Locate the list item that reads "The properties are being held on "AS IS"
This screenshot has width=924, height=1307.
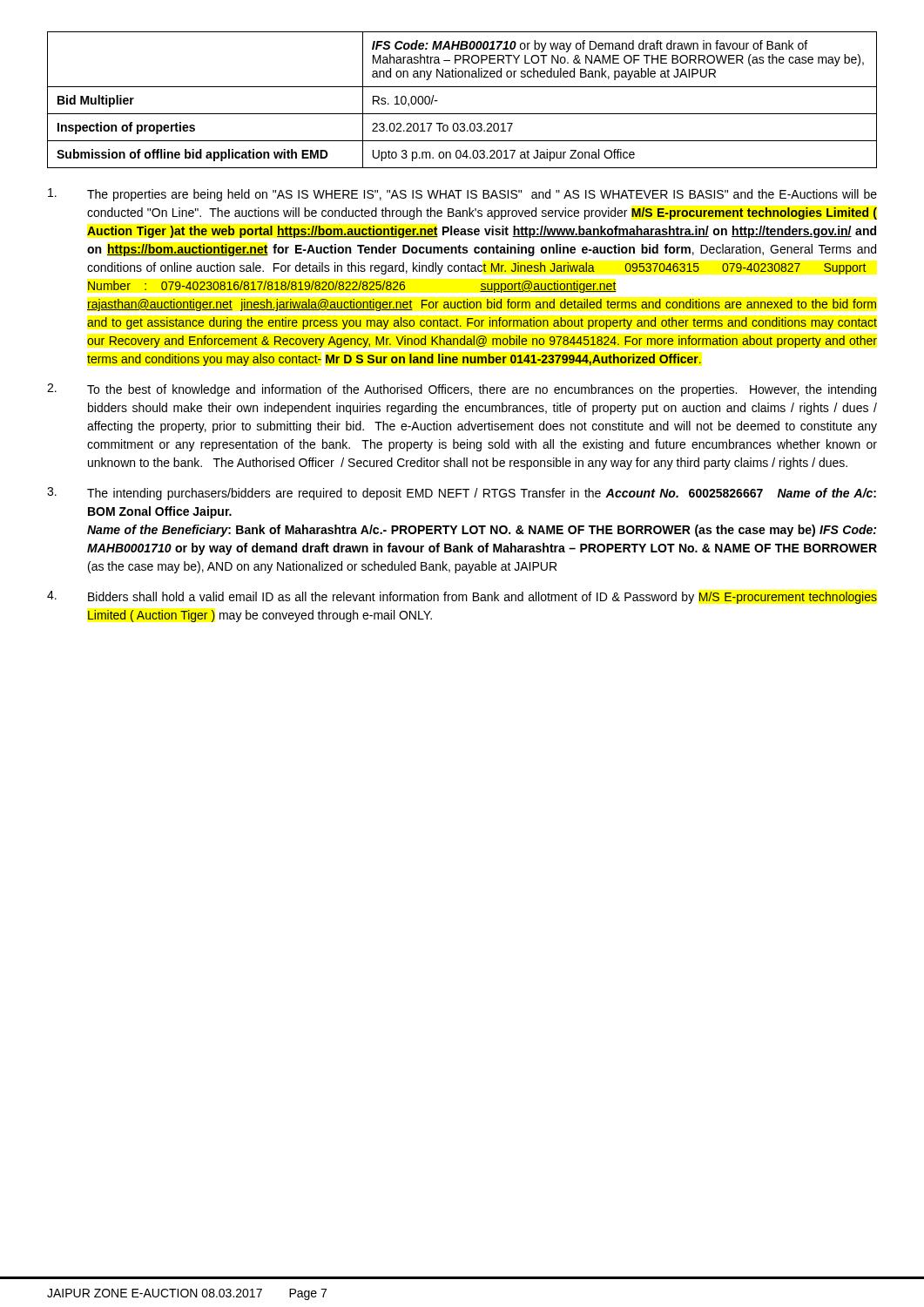coord(462,277)
